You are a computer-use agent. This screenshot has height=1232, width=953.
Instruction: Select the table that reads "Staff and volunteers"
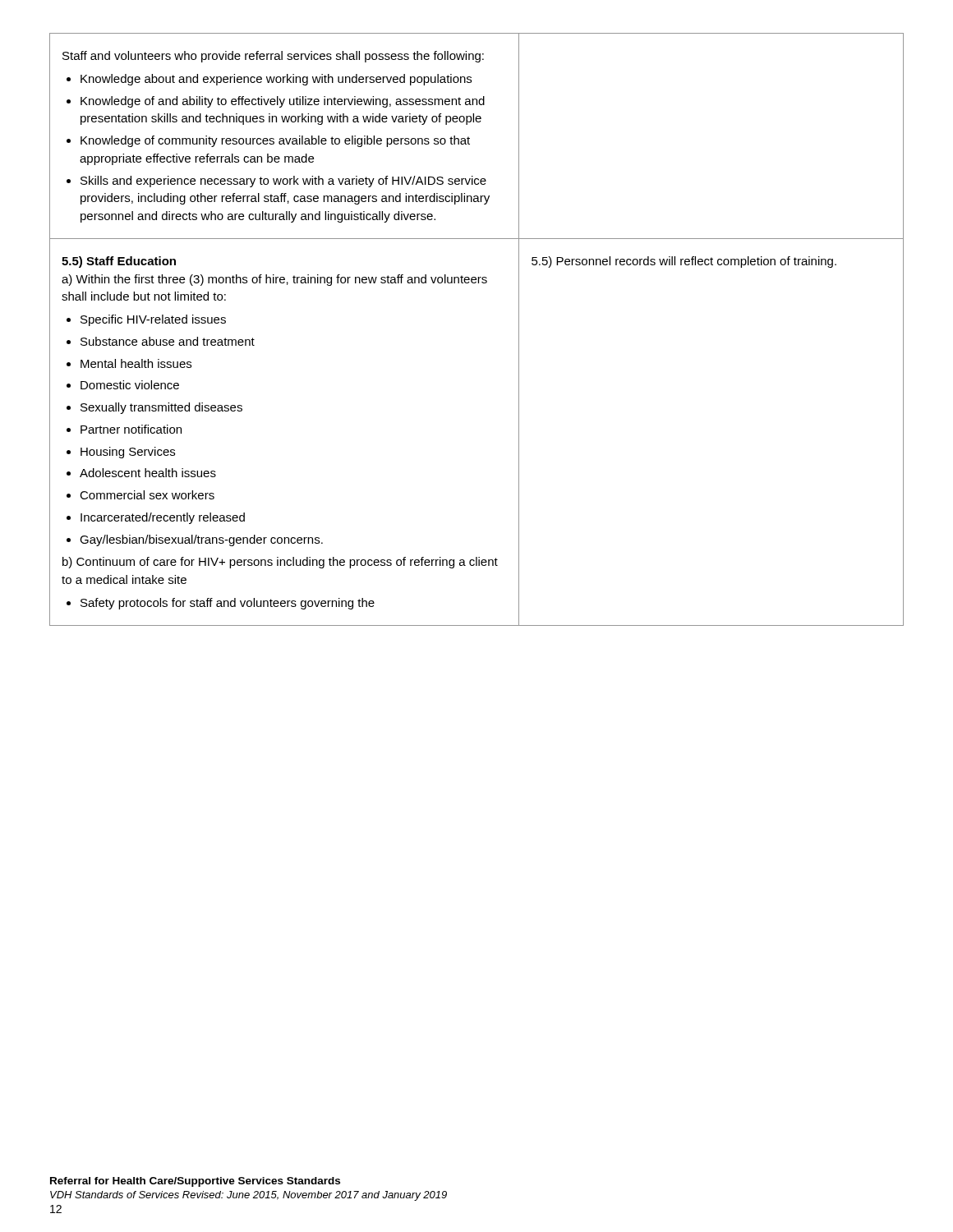(x=476, y=329)
